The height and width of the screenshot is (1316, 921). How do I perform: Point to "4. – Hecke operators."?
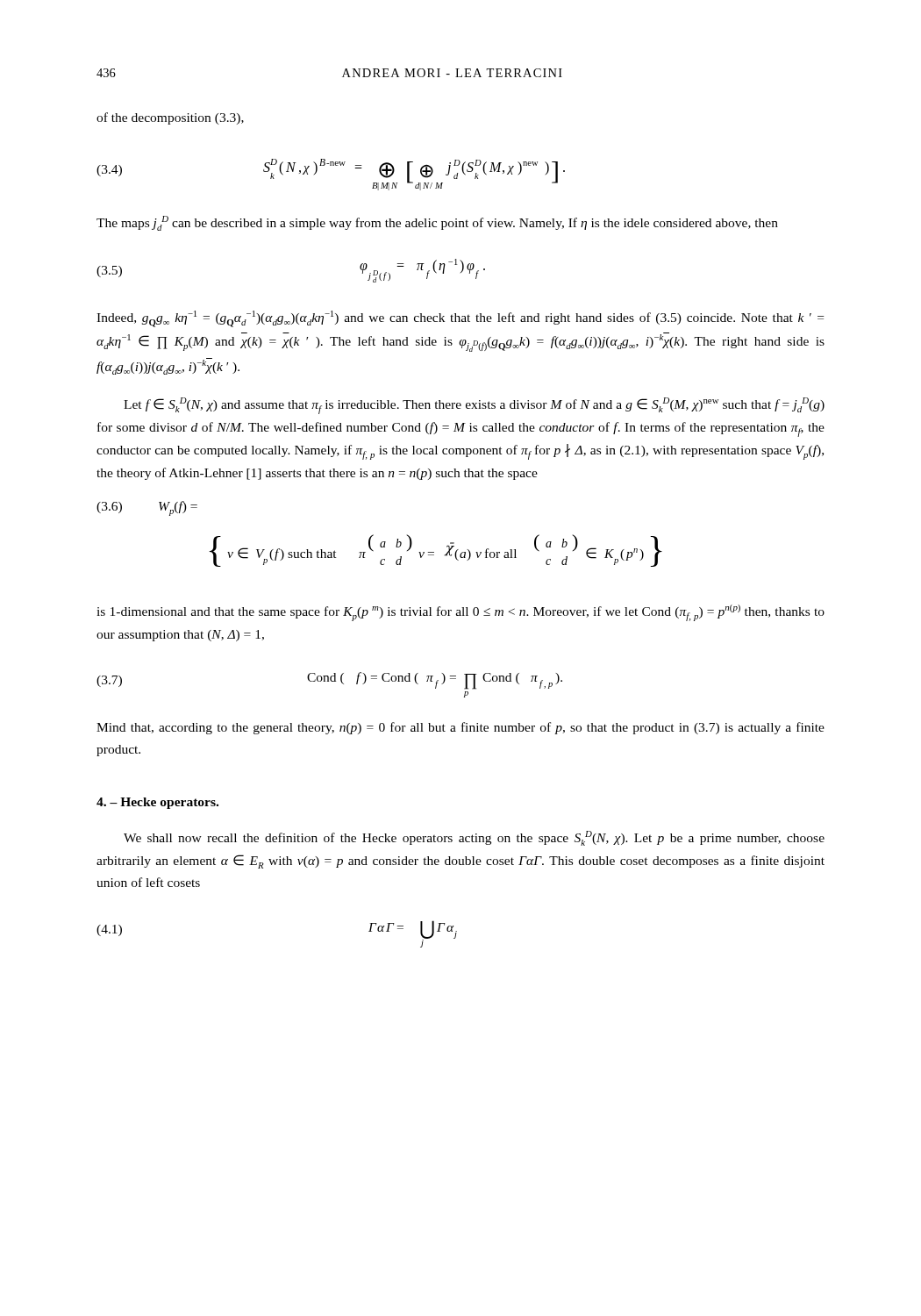click(x=157, y=803)
